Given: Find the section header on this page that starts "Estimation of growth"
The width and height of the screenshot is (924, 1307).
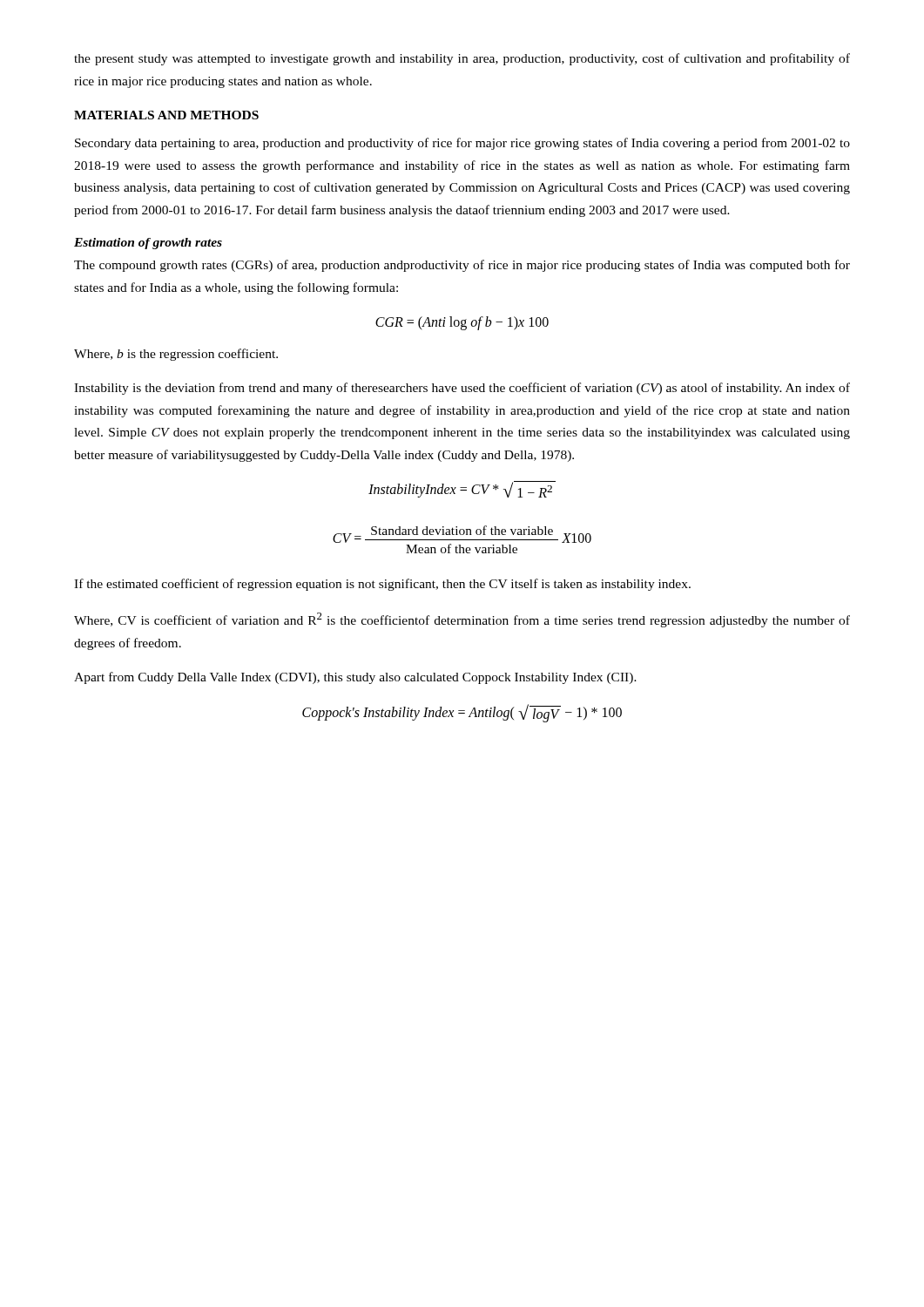Looking at the screenshot, I should point(148,242).
